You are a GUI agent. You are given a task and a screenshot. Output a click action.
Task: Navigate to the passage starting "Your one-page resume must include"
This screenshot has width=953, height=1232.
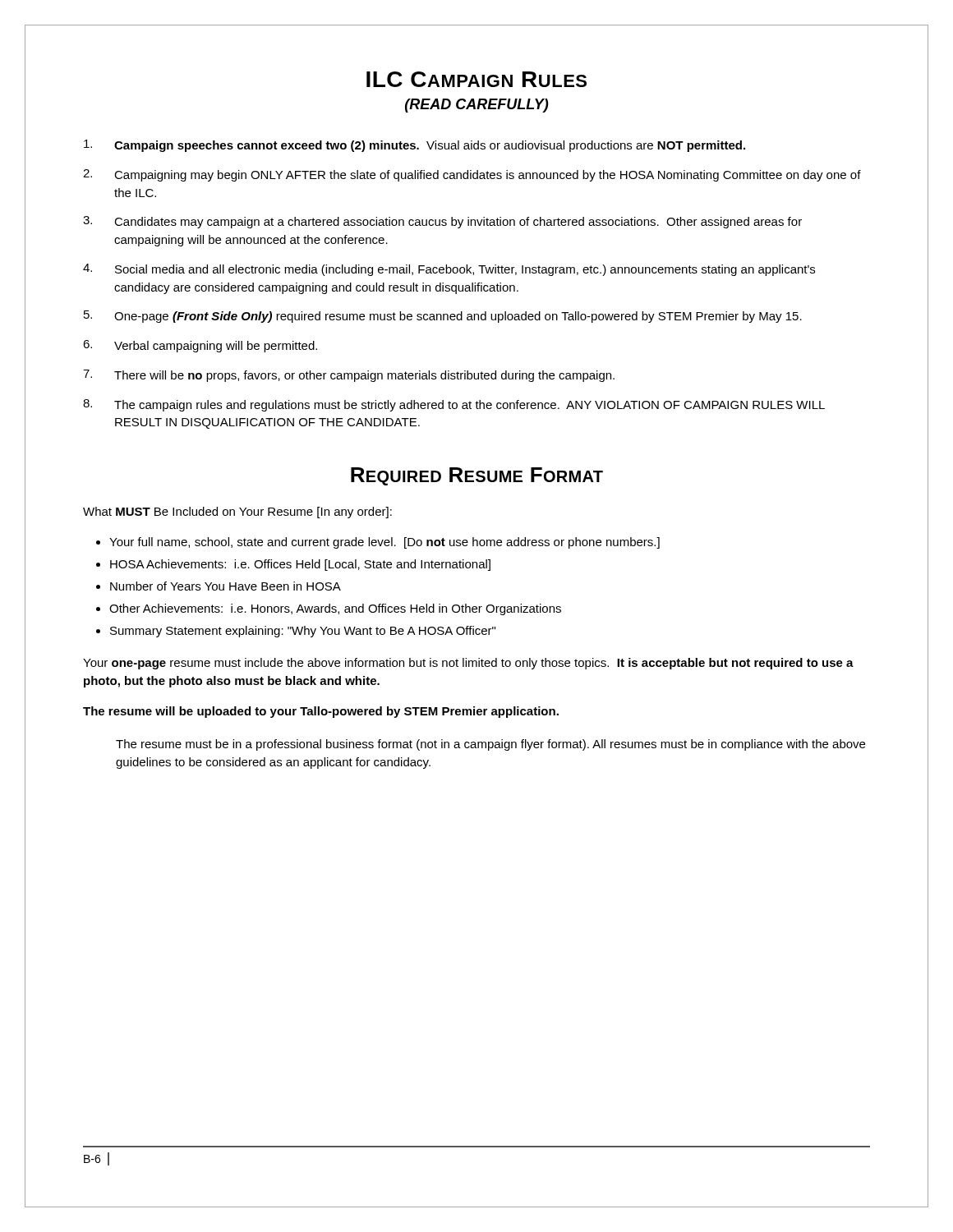468,671
